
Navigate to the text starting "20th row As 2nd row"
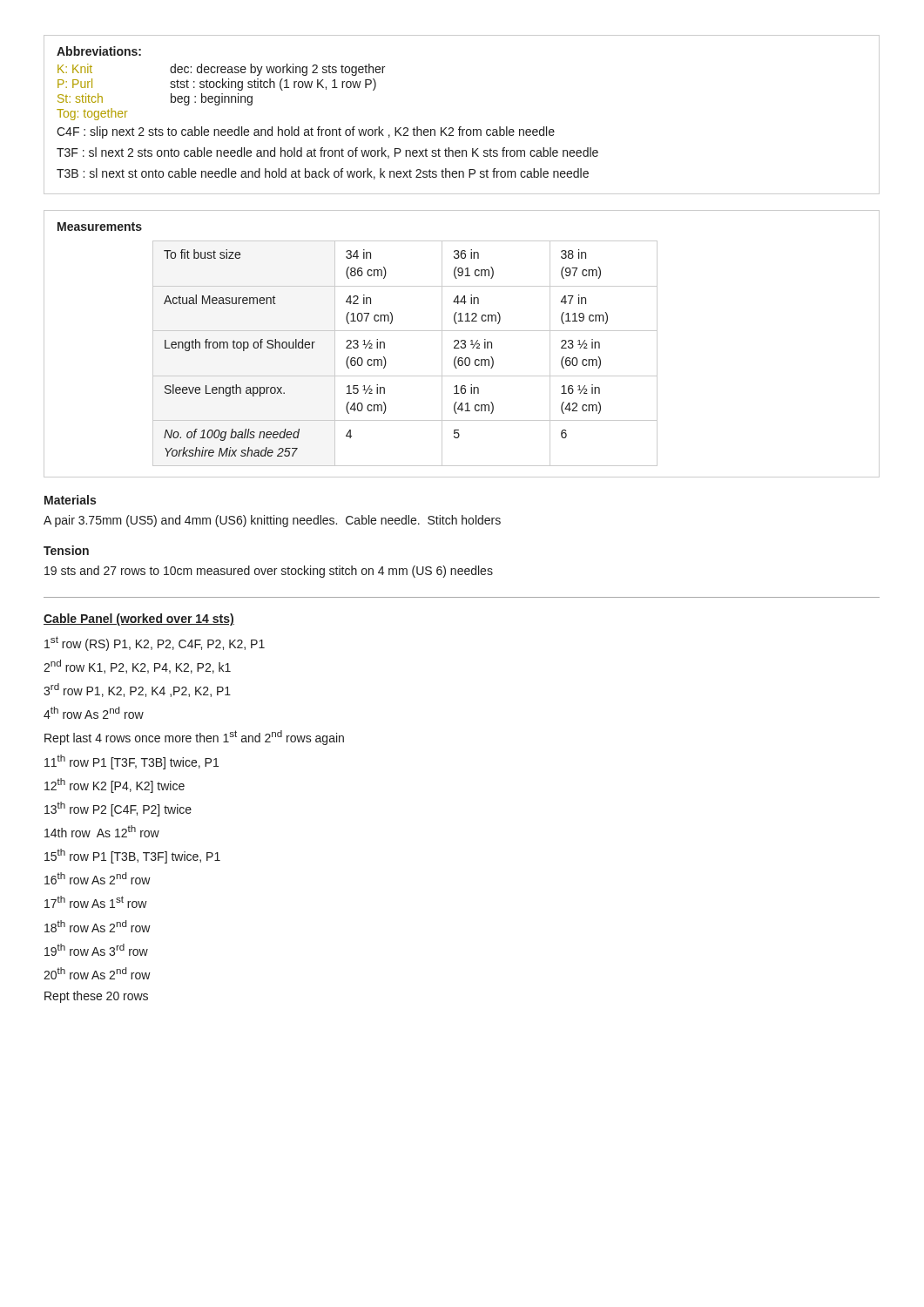[97, 973]
